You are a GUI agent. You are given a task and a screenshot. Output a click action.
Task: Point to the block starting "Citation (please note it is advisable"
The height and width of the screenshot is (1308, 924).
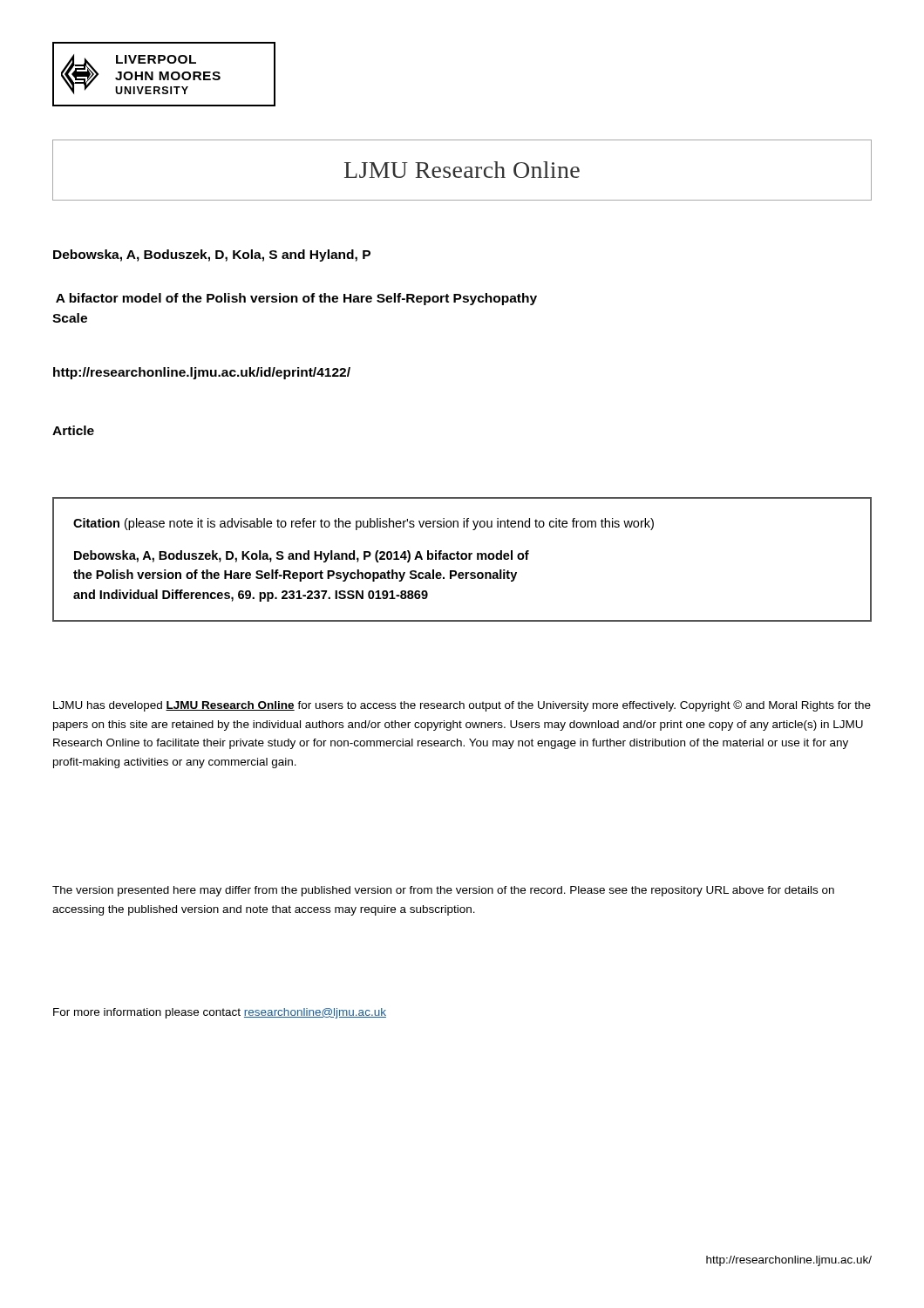pos(462,559)
